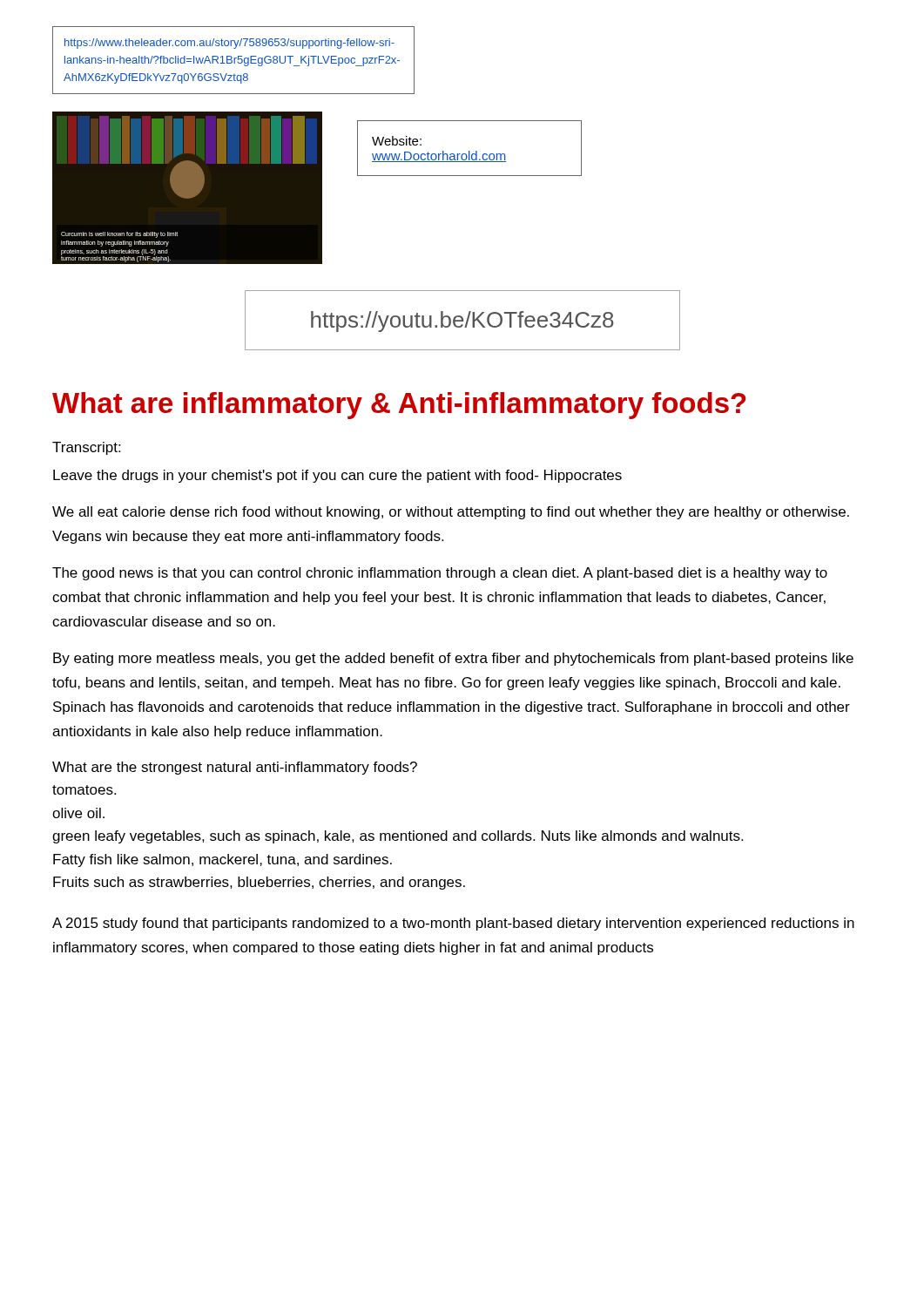Click on the block starting "We all eat calorie dense rich food without"
Screen dimensions: 1307x924
pos(451,524)
